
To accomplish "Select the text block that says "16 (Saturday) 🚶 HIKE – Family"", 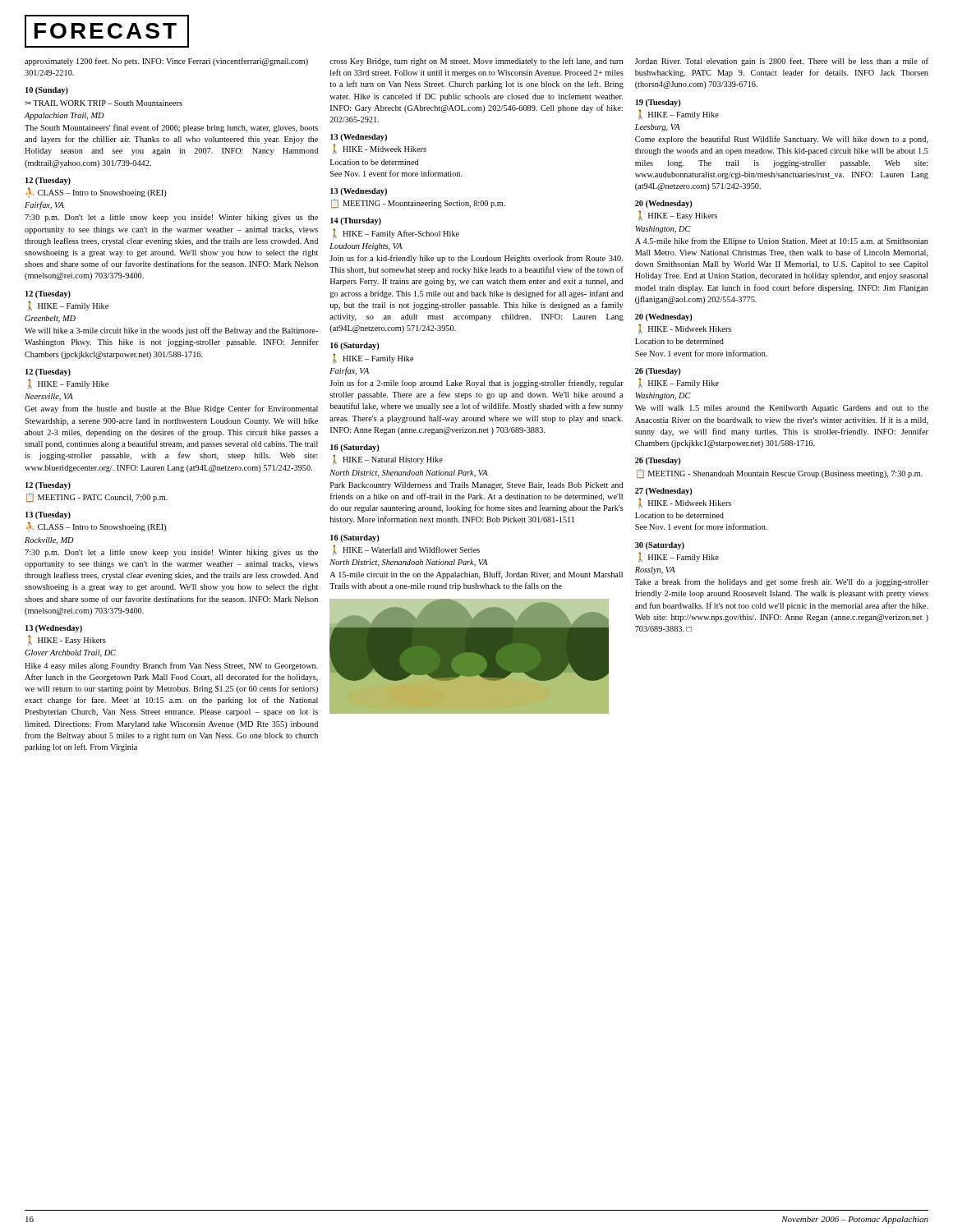I will [476, 388].
